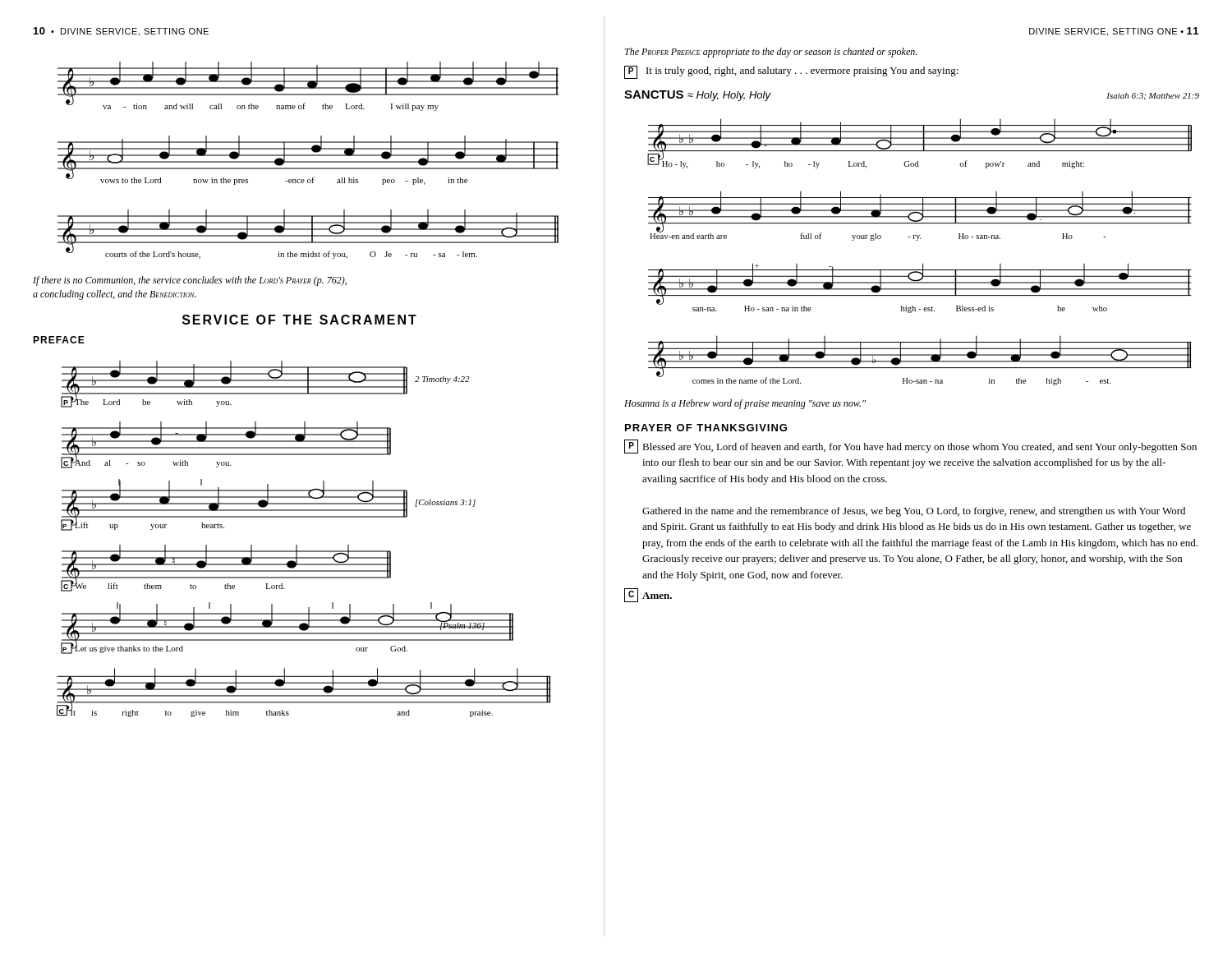Find the text block starting "P It is truly"

tap(791, 71)
